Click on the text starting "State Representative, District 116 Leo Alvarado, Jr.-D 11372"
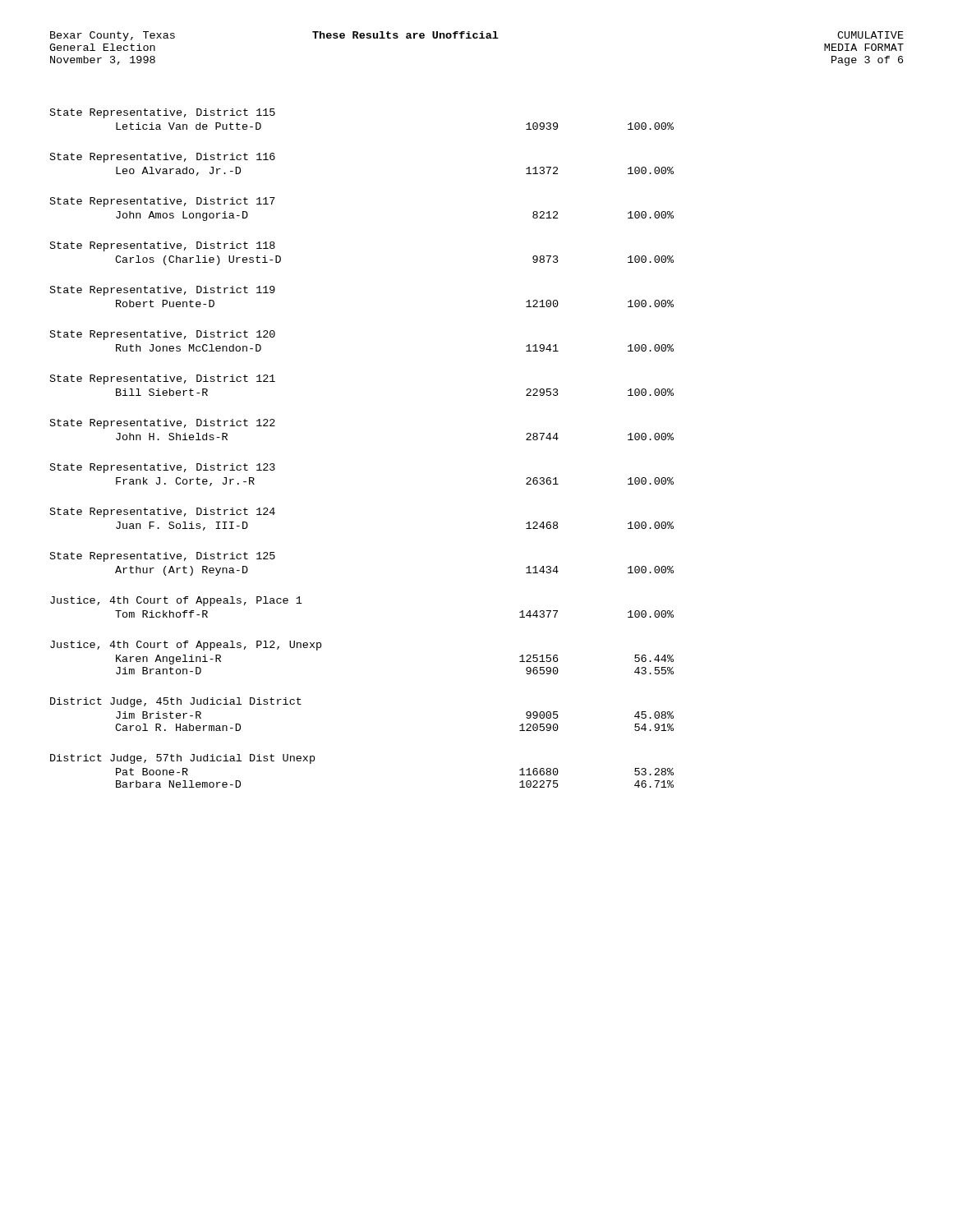Viewport: 953px width, 1232px height. [163, 158]
